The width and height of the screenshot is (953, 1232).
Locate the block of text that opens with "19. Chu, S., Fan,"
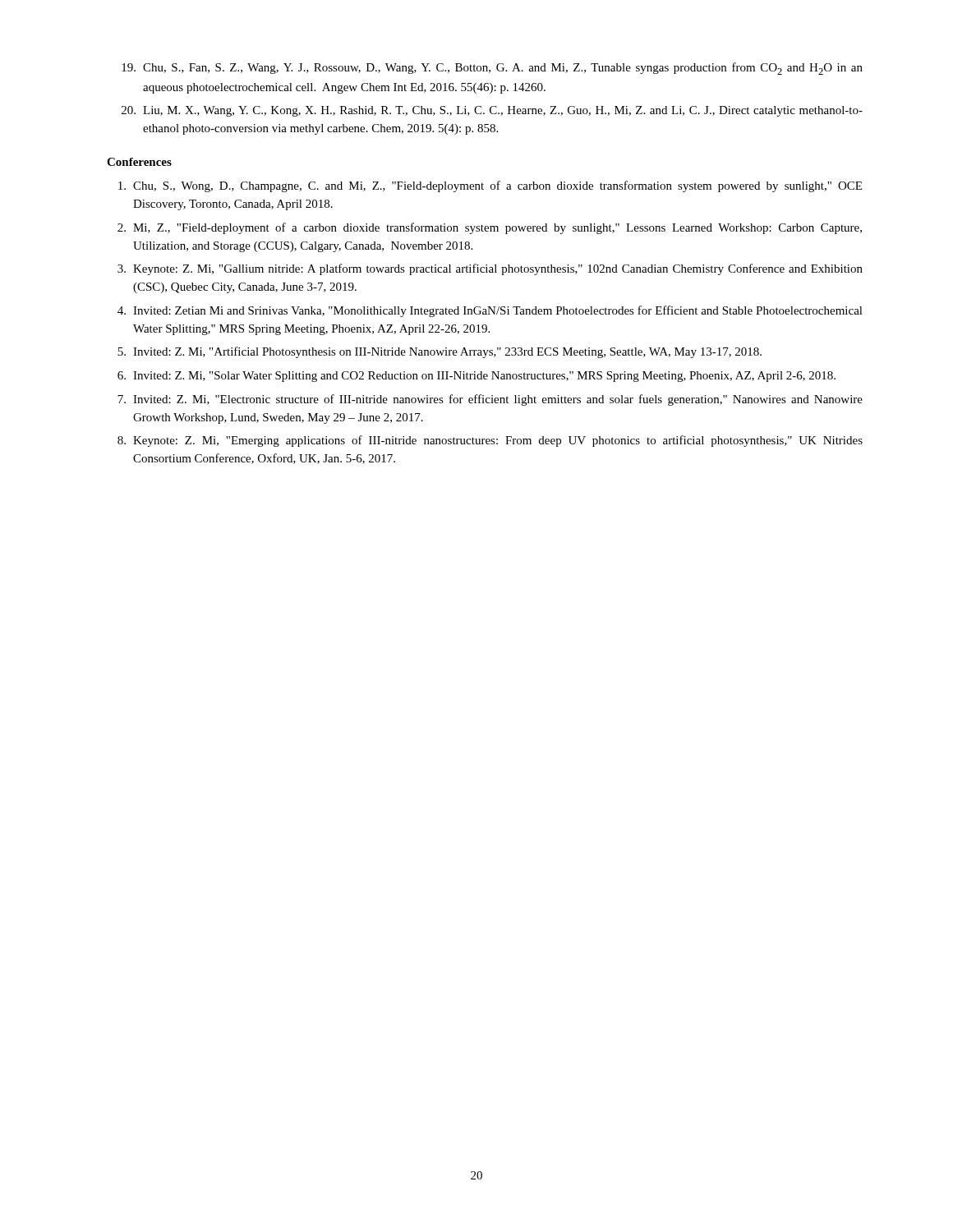coord(485,78)
